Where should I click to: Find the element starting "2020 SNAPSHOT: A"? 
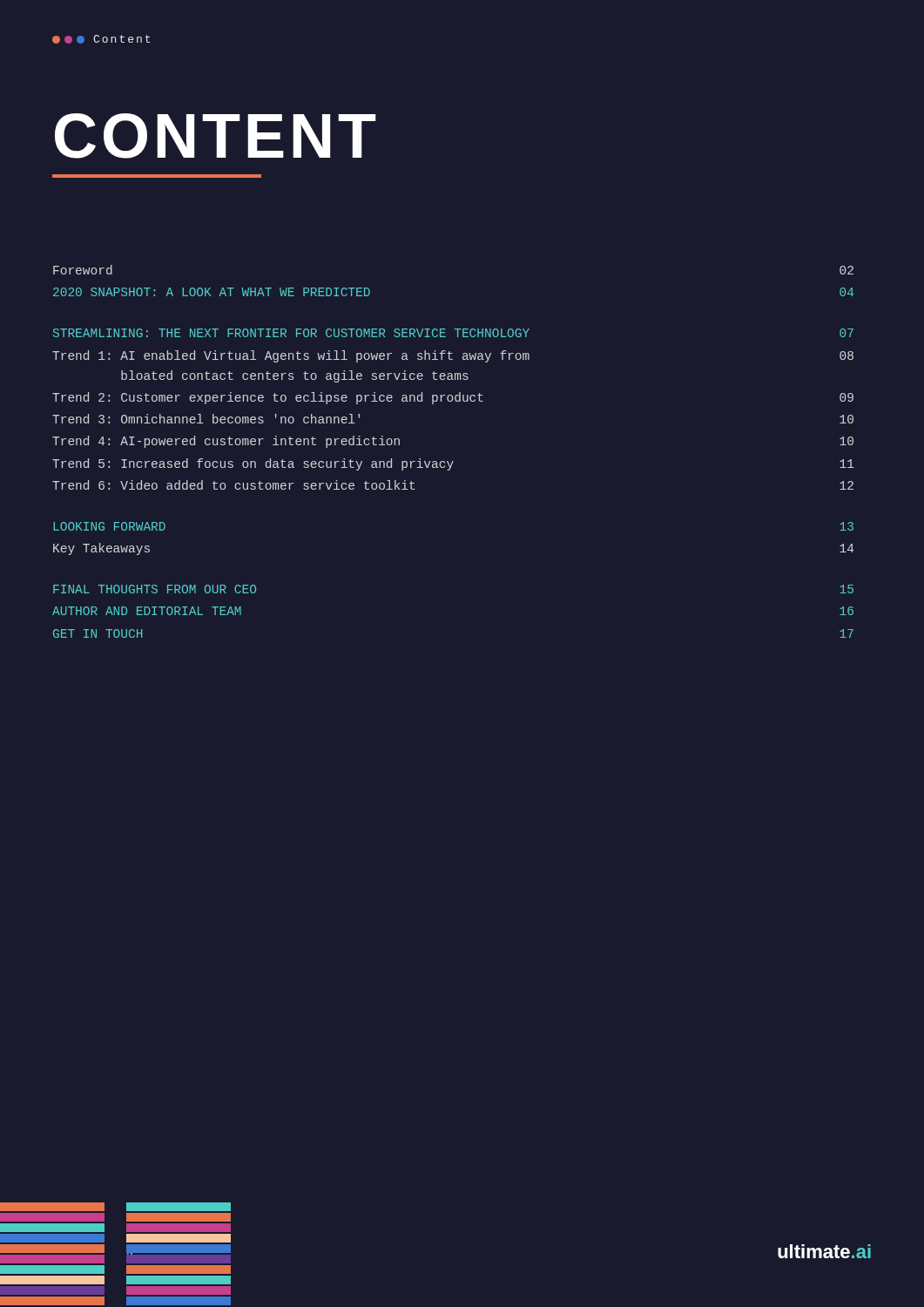pyautogui.click(x=101, y=291)
